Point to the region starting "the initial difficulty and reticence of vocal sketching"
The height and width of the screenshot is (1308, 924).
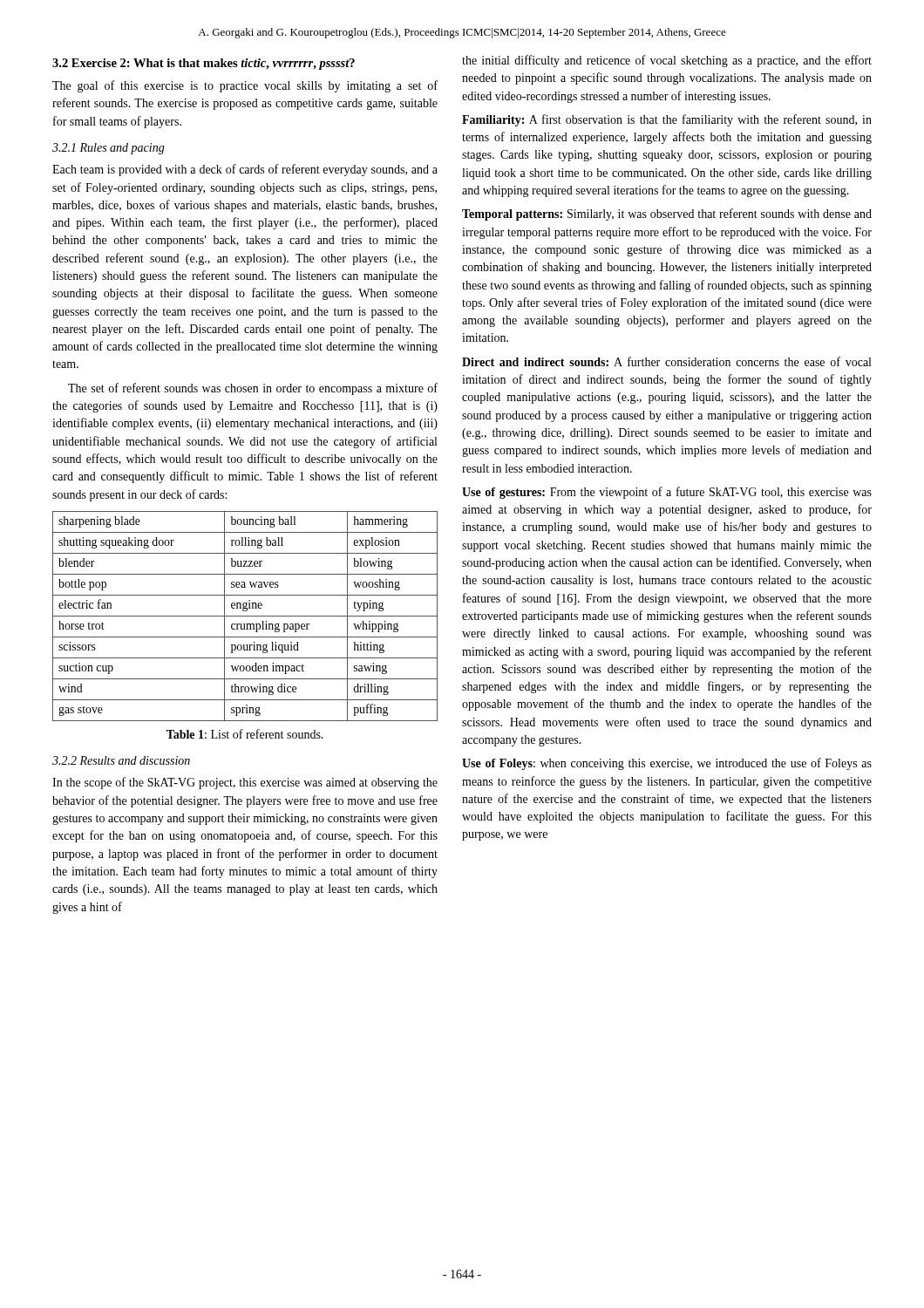point(667,78)
